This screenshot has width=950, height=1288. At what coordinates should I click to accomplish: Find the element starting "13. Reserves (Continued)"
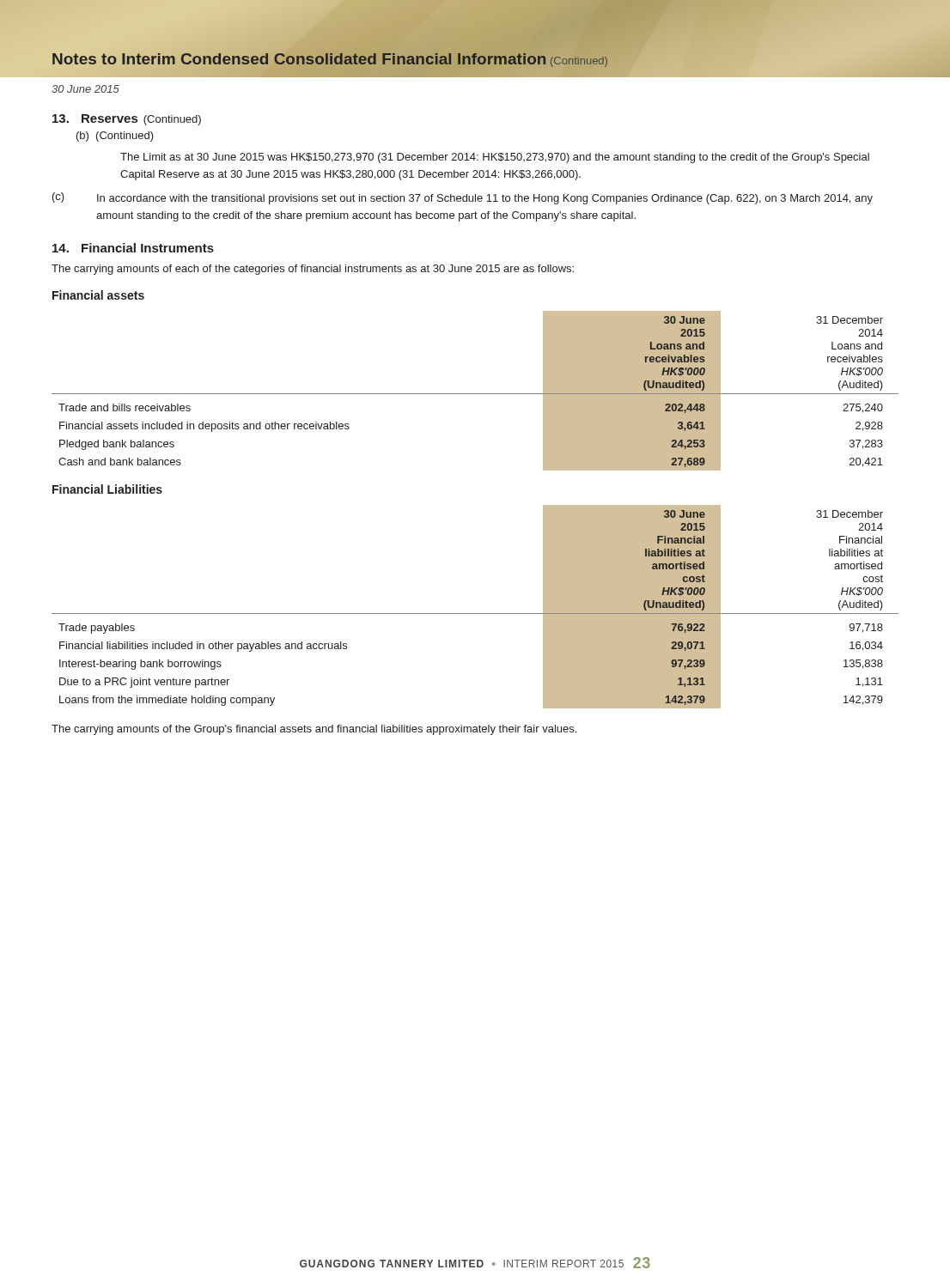[127, 118]
